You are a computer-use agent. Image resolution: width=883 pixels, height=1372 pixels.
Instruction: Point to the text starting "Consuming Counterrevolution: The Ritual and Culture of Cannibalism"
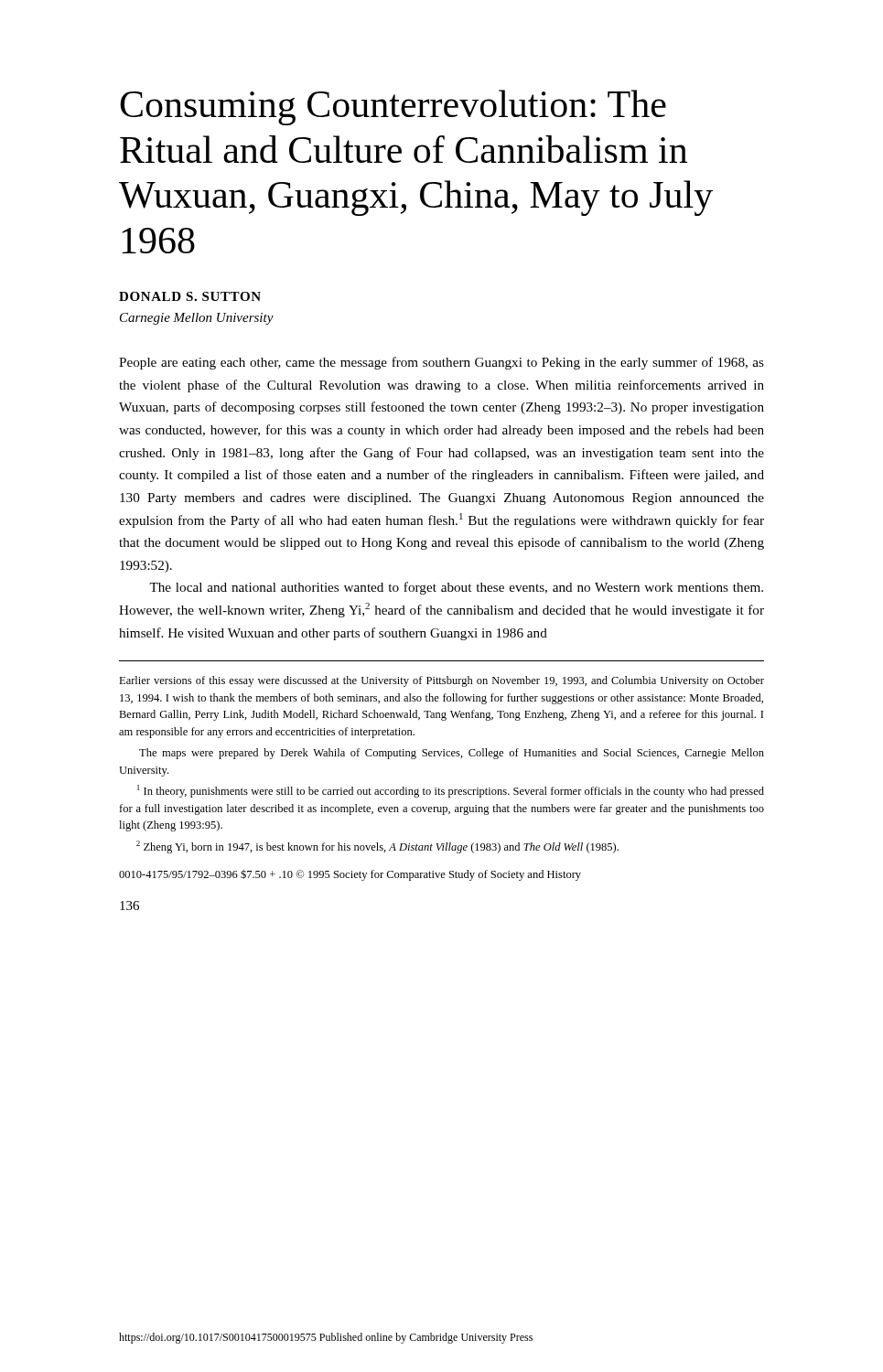point(416,172)
